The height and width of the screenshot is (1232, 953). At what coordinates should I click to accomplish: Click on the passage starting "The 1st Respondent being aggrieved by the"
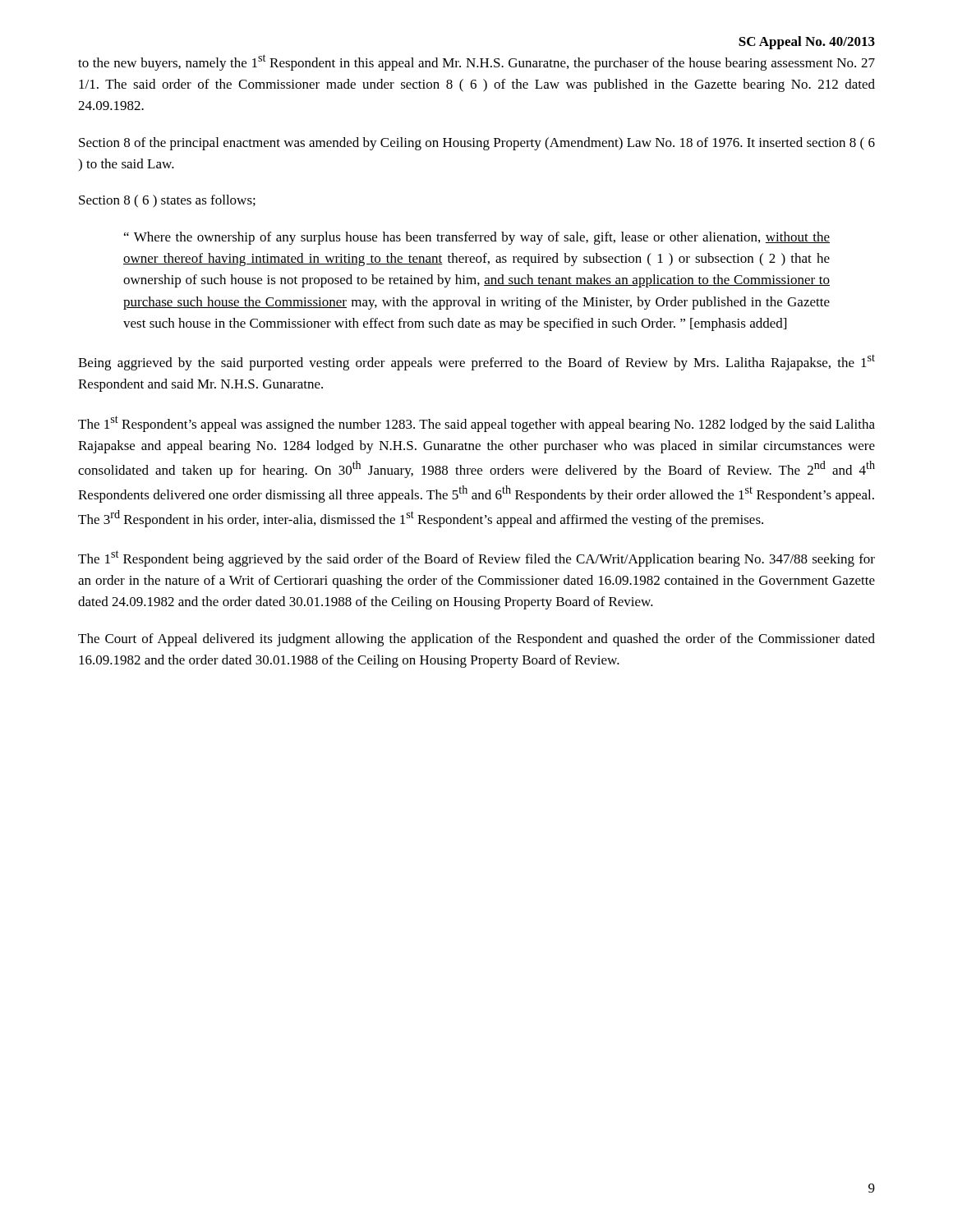[x=476, y=578]
